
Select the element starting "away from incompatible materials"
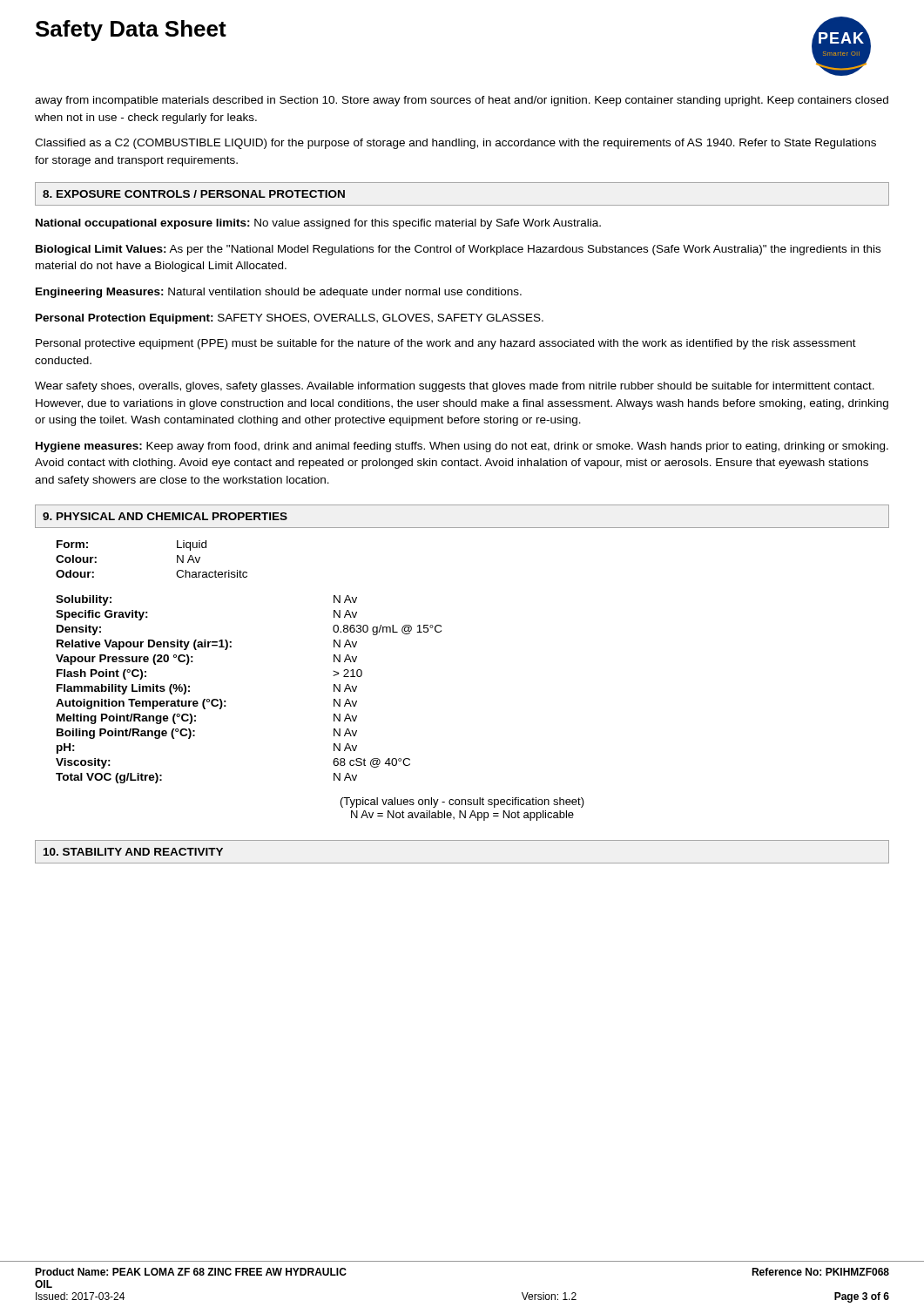tap(462, 108)
